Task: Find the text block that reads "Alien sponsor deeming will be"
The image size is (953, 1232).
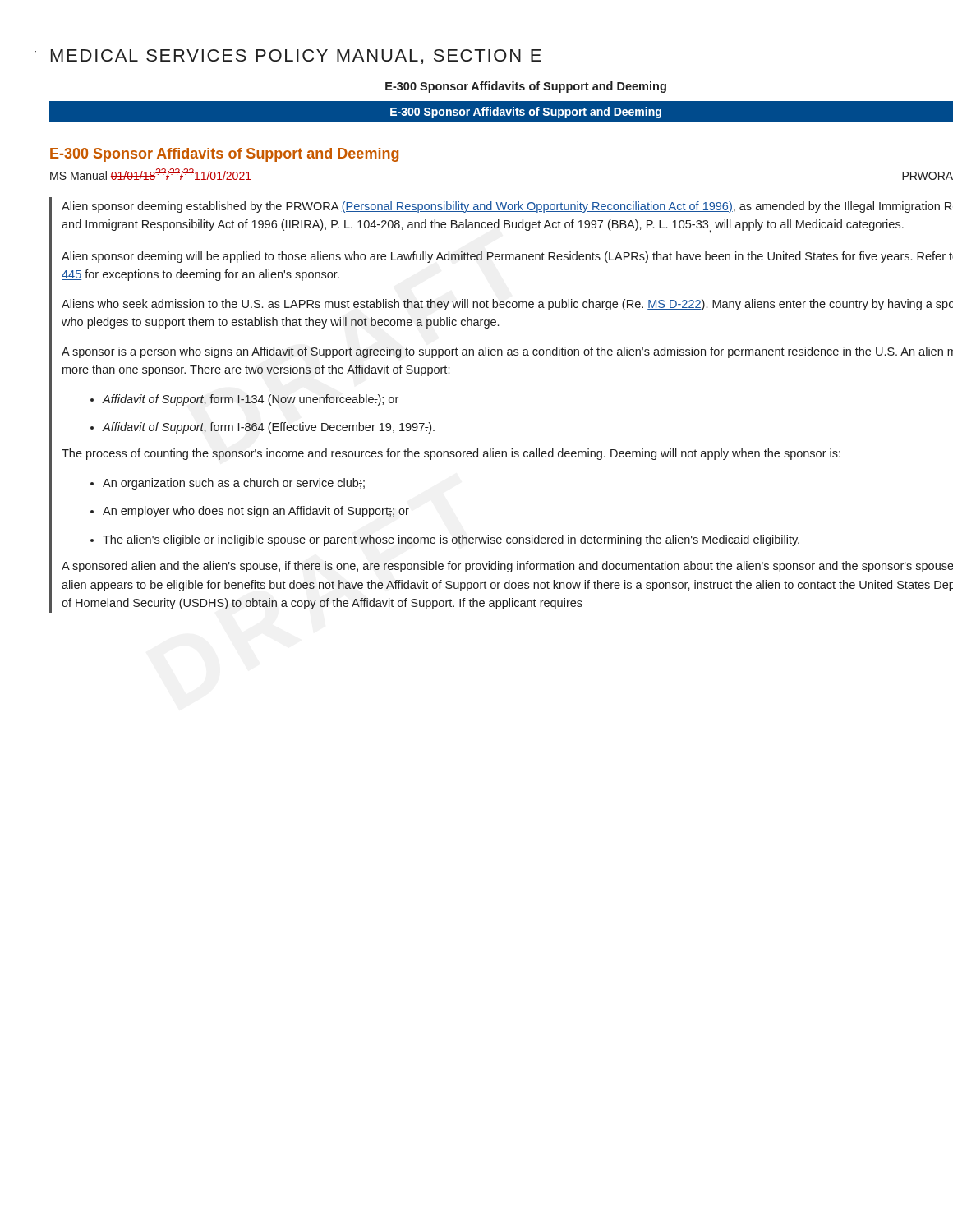Action: (507, 265)
